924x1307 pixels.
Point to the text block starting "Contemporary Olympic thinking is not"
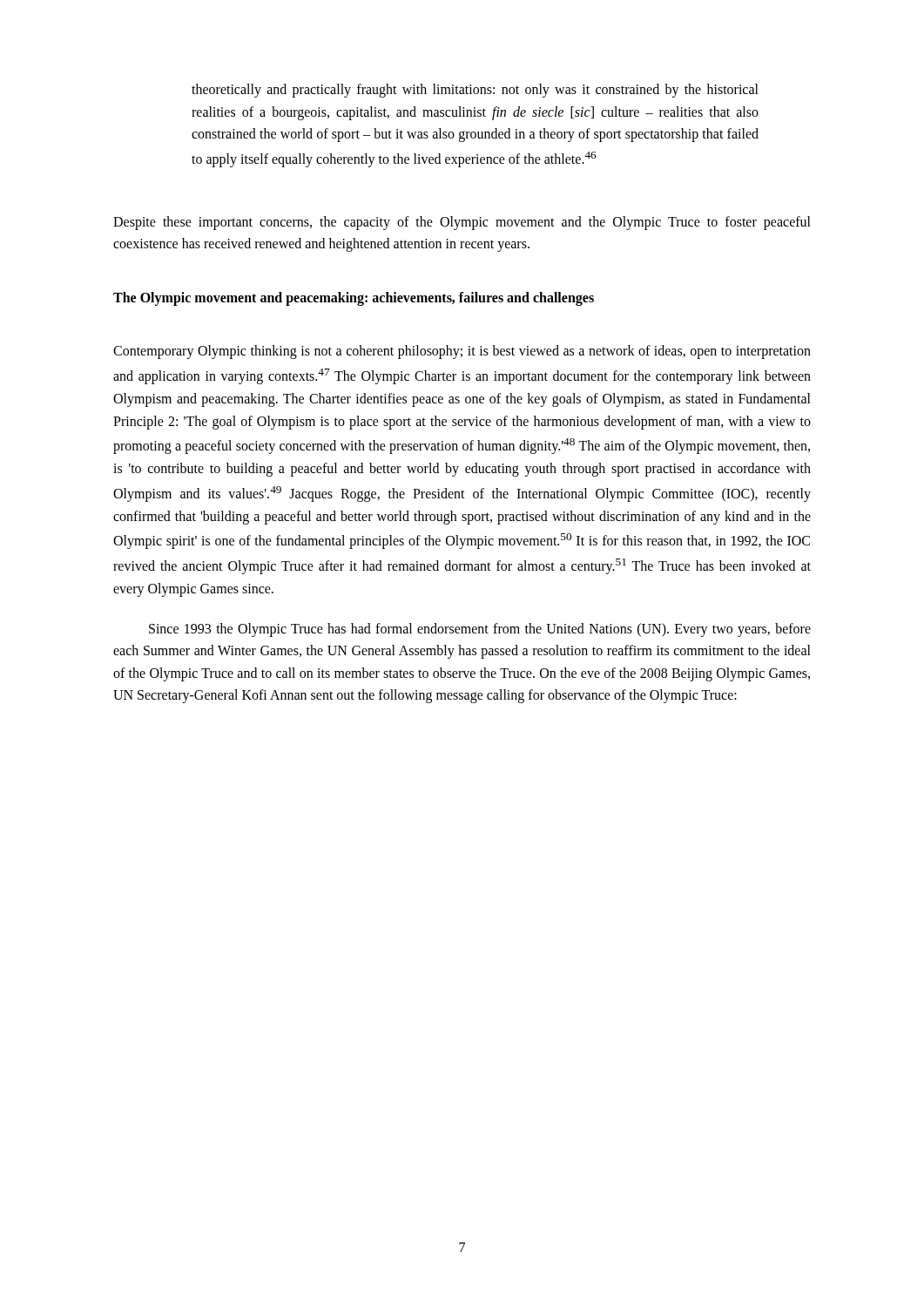click(462, 470)
